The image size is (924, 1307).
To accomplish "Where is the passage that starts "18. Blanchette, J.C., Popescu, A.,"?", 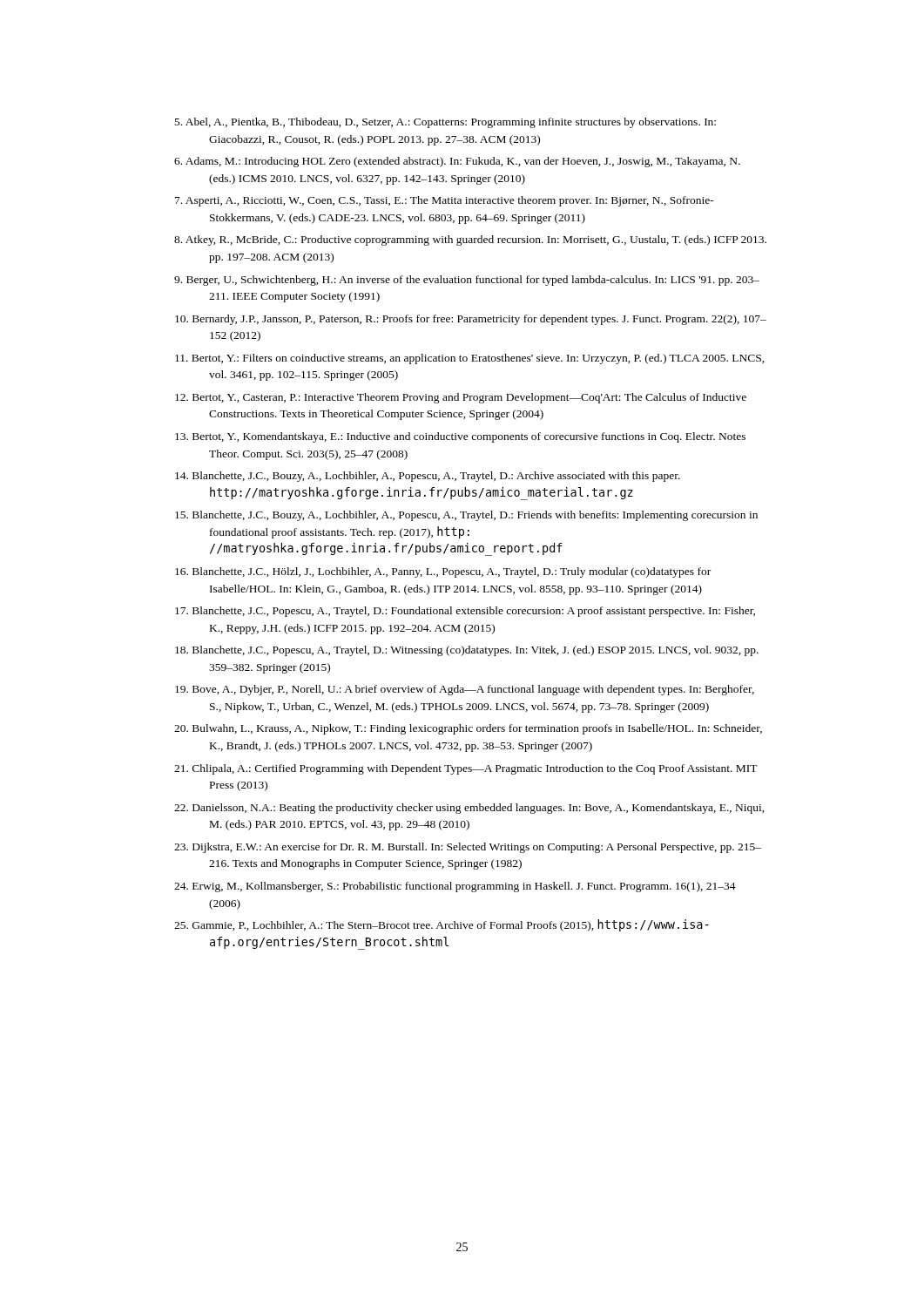I will point(467,658).
